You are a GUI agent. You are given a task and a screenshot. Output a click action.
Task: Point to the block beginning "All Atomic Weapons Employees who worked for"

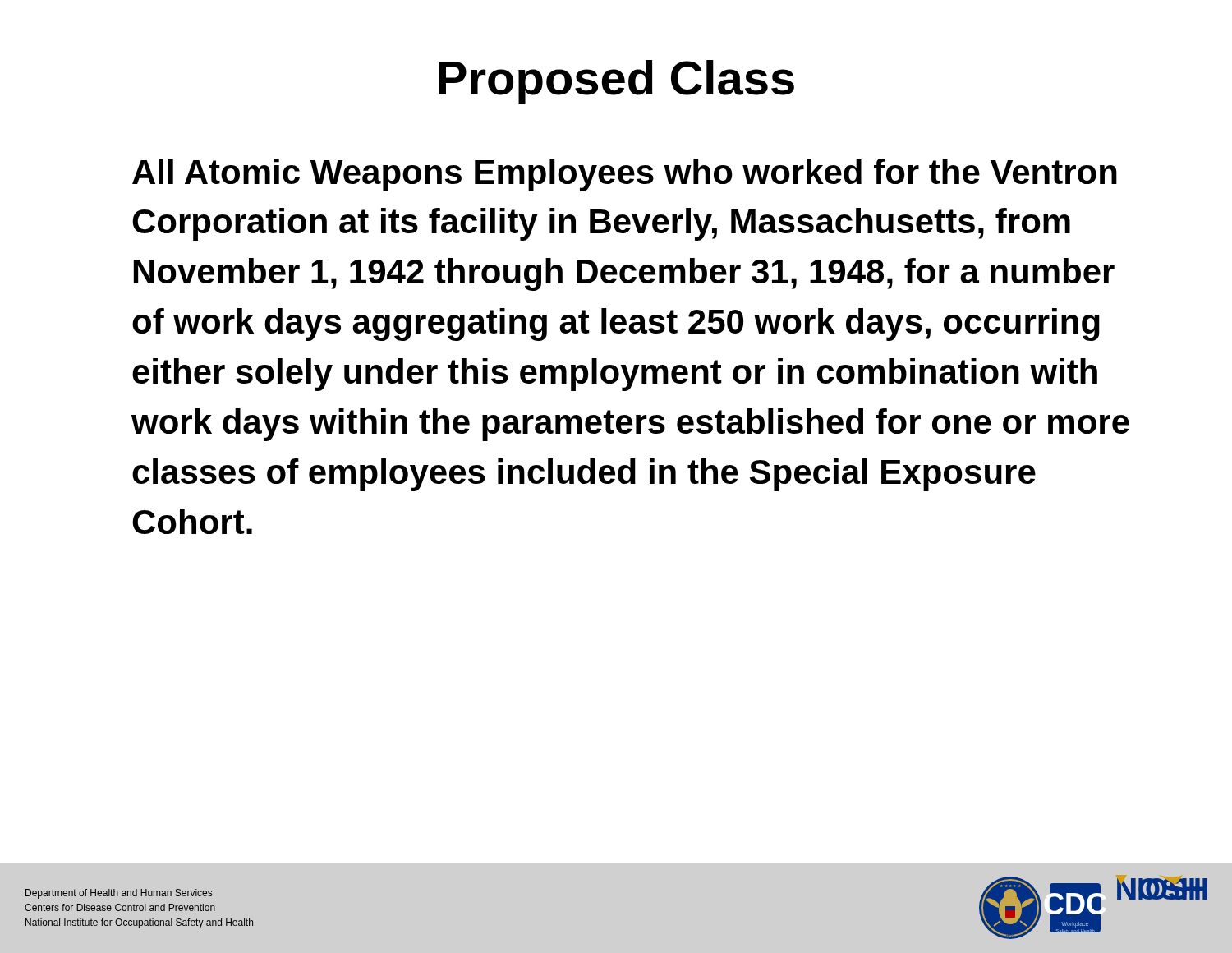click(x=631, y=347)
